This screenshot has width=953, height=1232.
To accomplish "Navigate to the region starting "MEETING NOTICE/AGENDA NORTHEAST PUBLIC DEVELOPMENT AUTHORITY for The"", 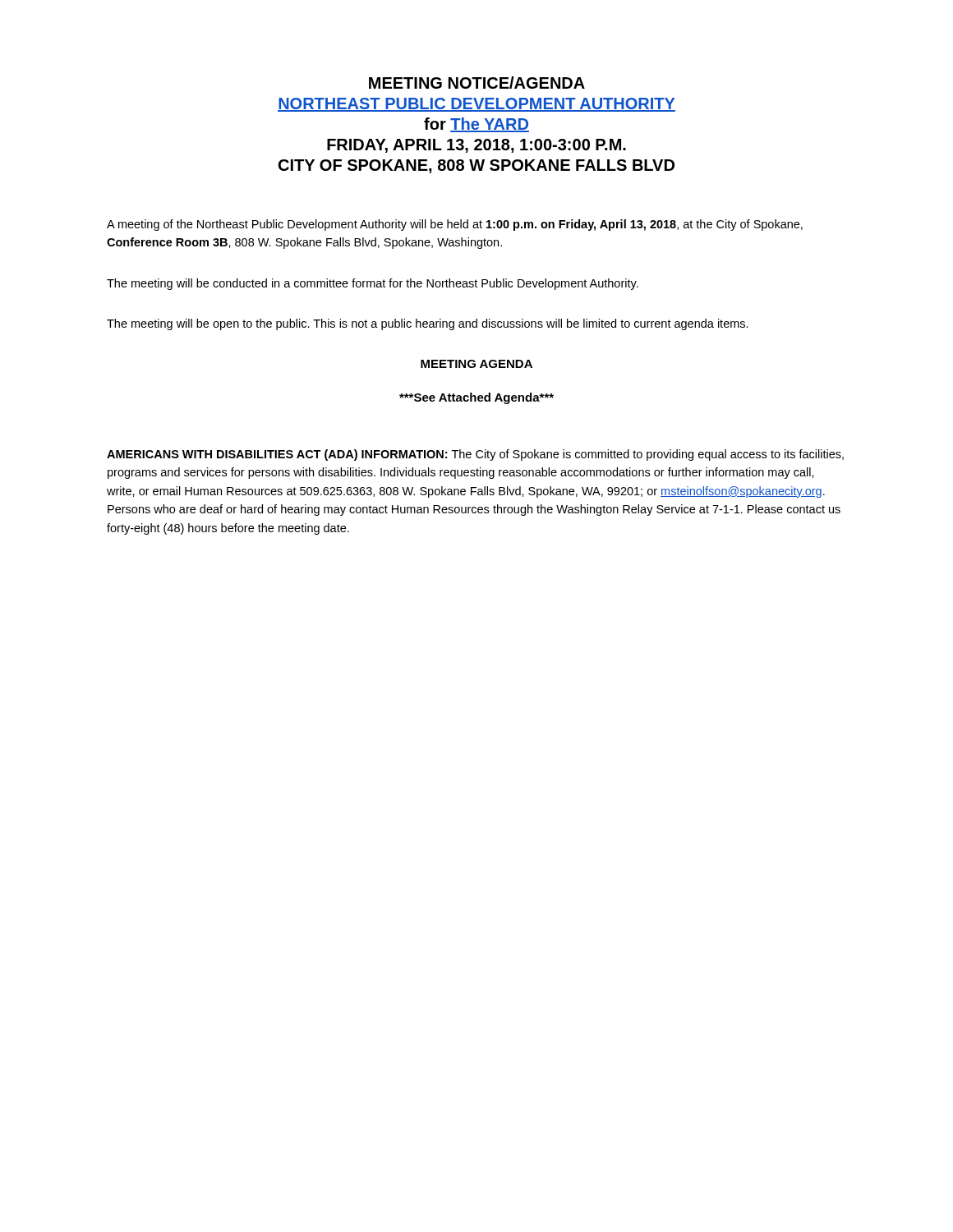I will pos(476,124).
